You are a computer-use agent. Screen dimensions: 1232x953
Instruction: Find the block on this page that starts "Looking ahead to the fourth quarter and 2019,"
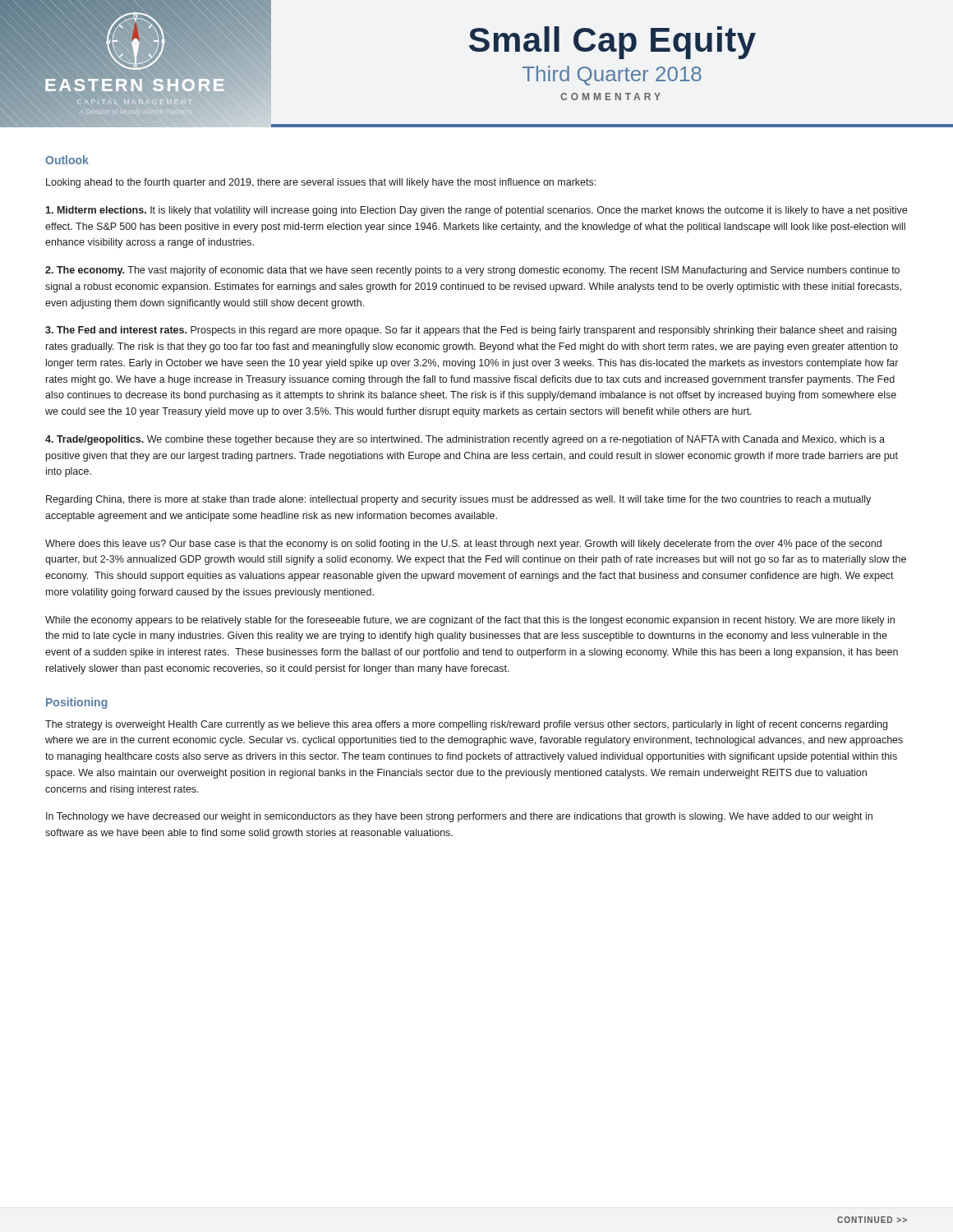point(321,182)
